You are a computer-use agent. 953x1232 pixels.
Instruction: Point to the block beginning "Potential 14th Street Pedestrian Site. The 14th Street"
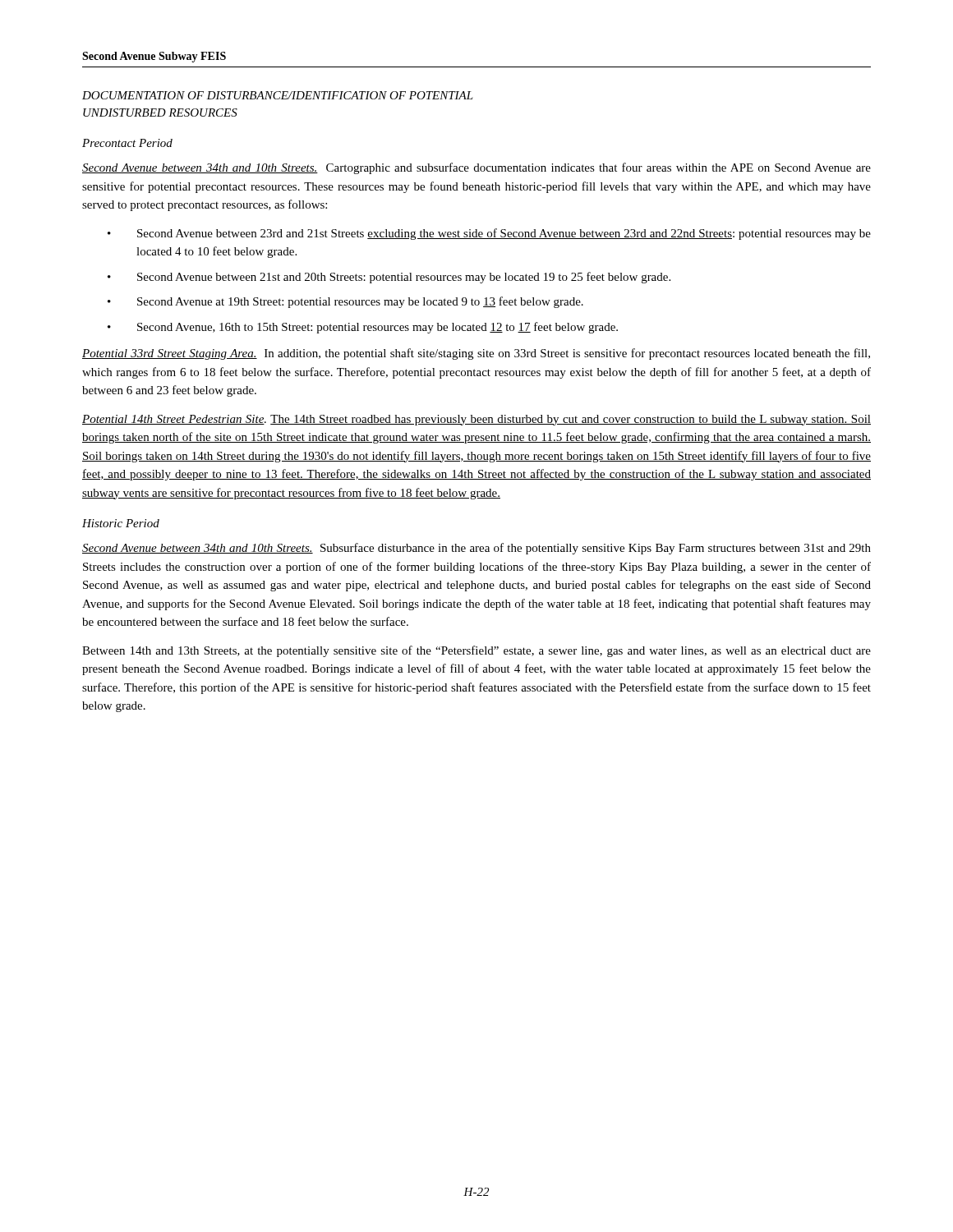(x=476, y=455)
